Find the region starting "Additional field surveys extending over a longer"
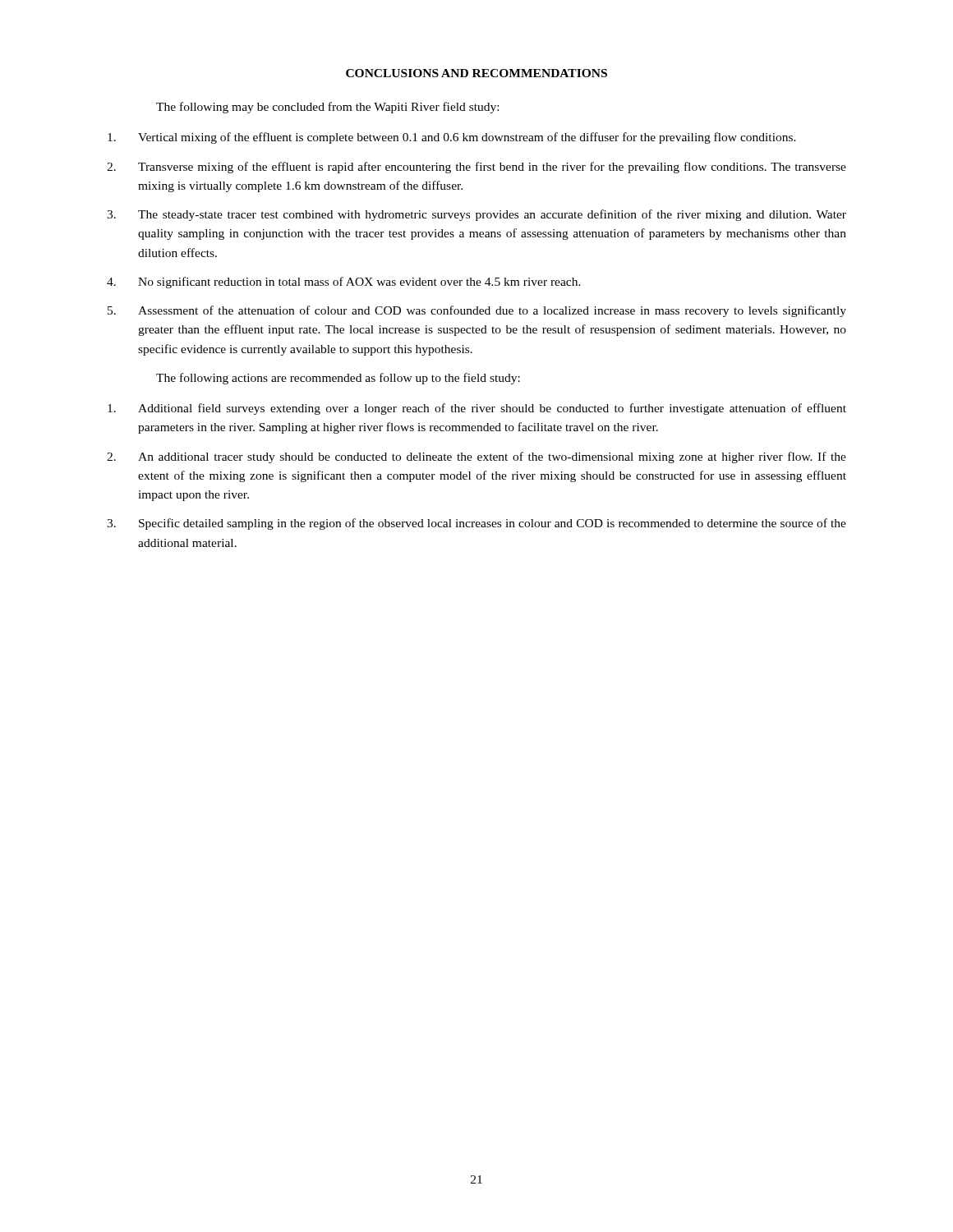This screenshot has width=953, height=1232. pos(476,417)
